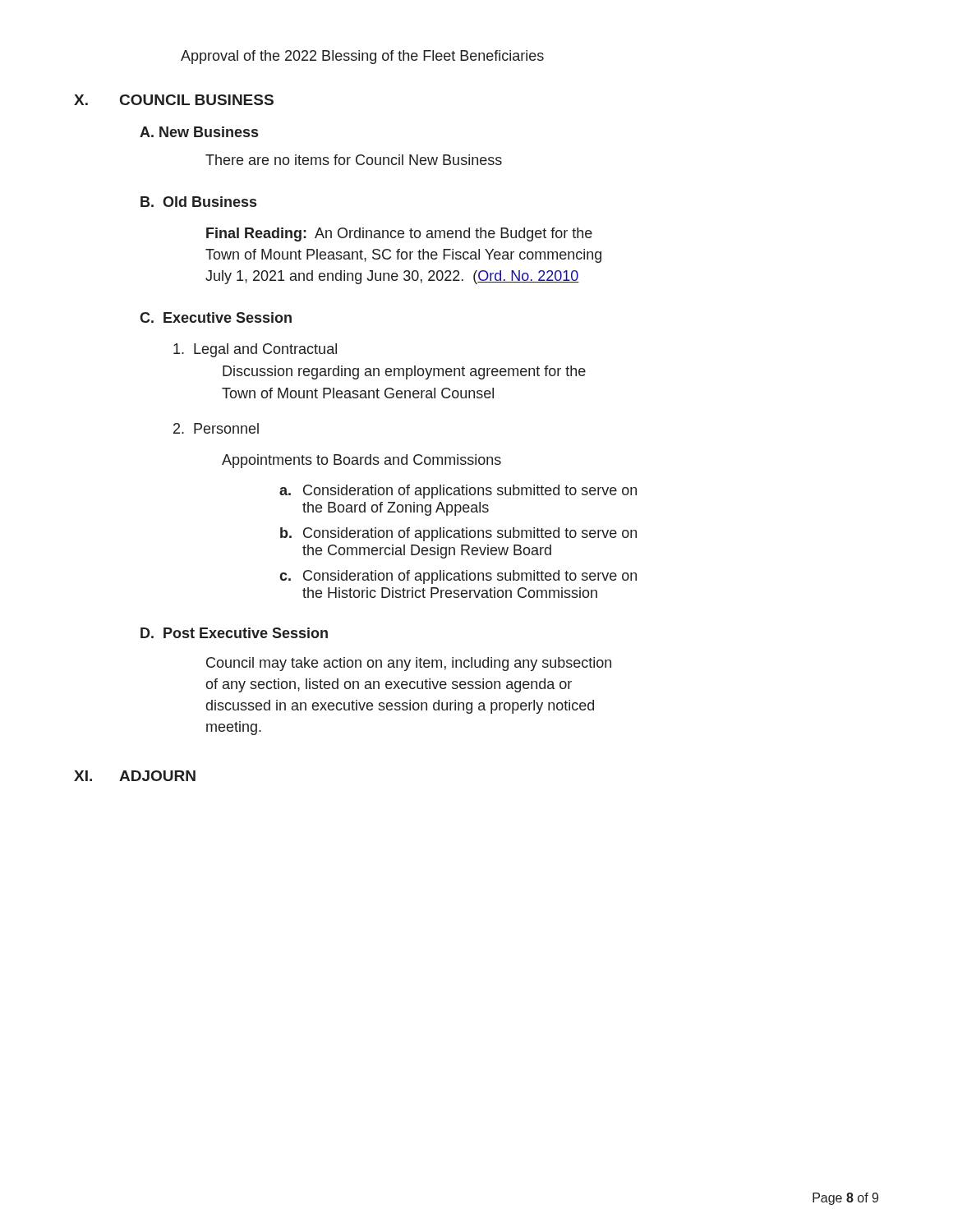The width and height of the screenshot is (953, 1232).
Task: Locate the block of text that opens with "a. Consideration of applications"
Action: tap(579, 499)
